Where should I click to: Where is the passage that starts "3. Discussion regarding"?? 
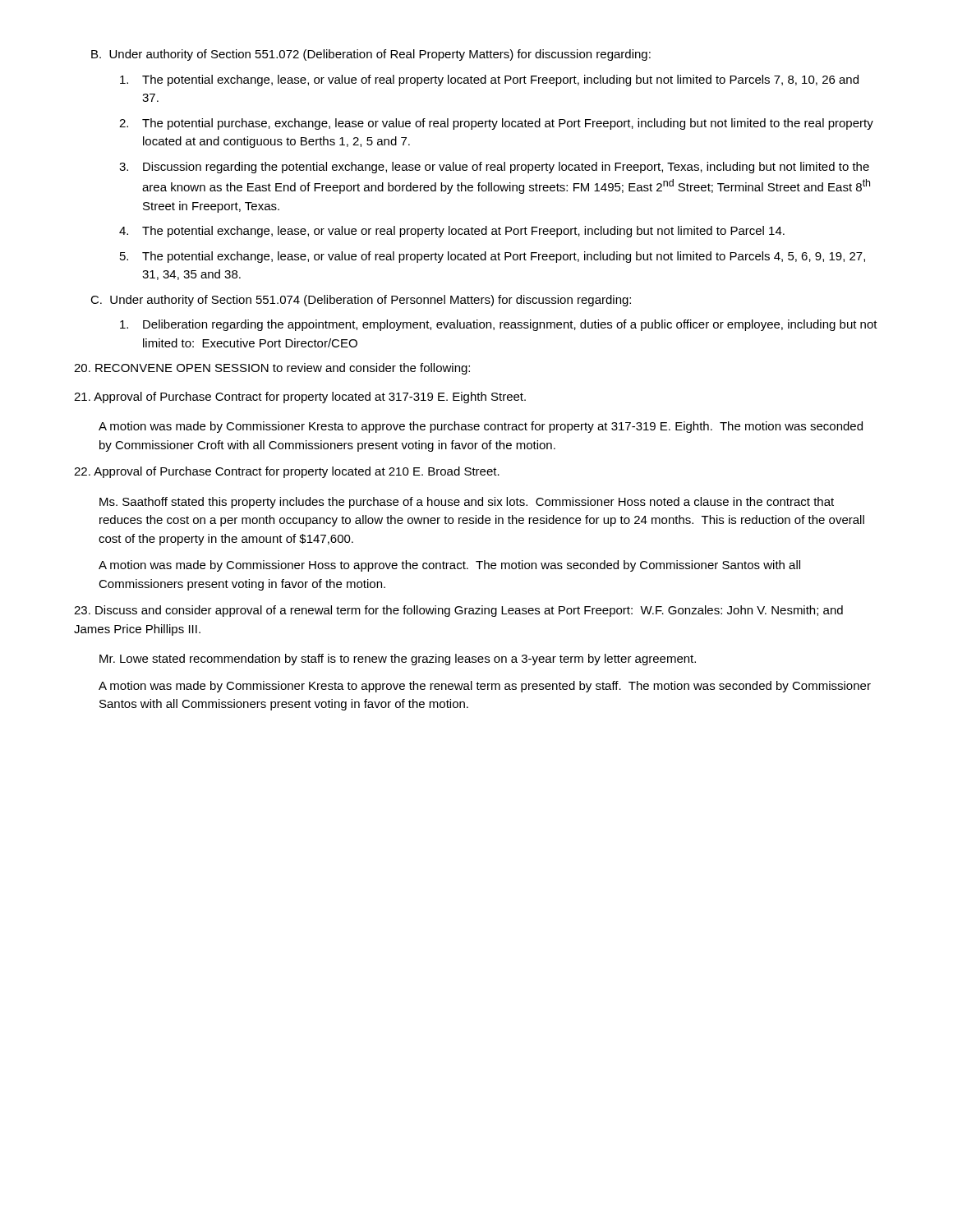pyautogui.click(x=499, y=186)
